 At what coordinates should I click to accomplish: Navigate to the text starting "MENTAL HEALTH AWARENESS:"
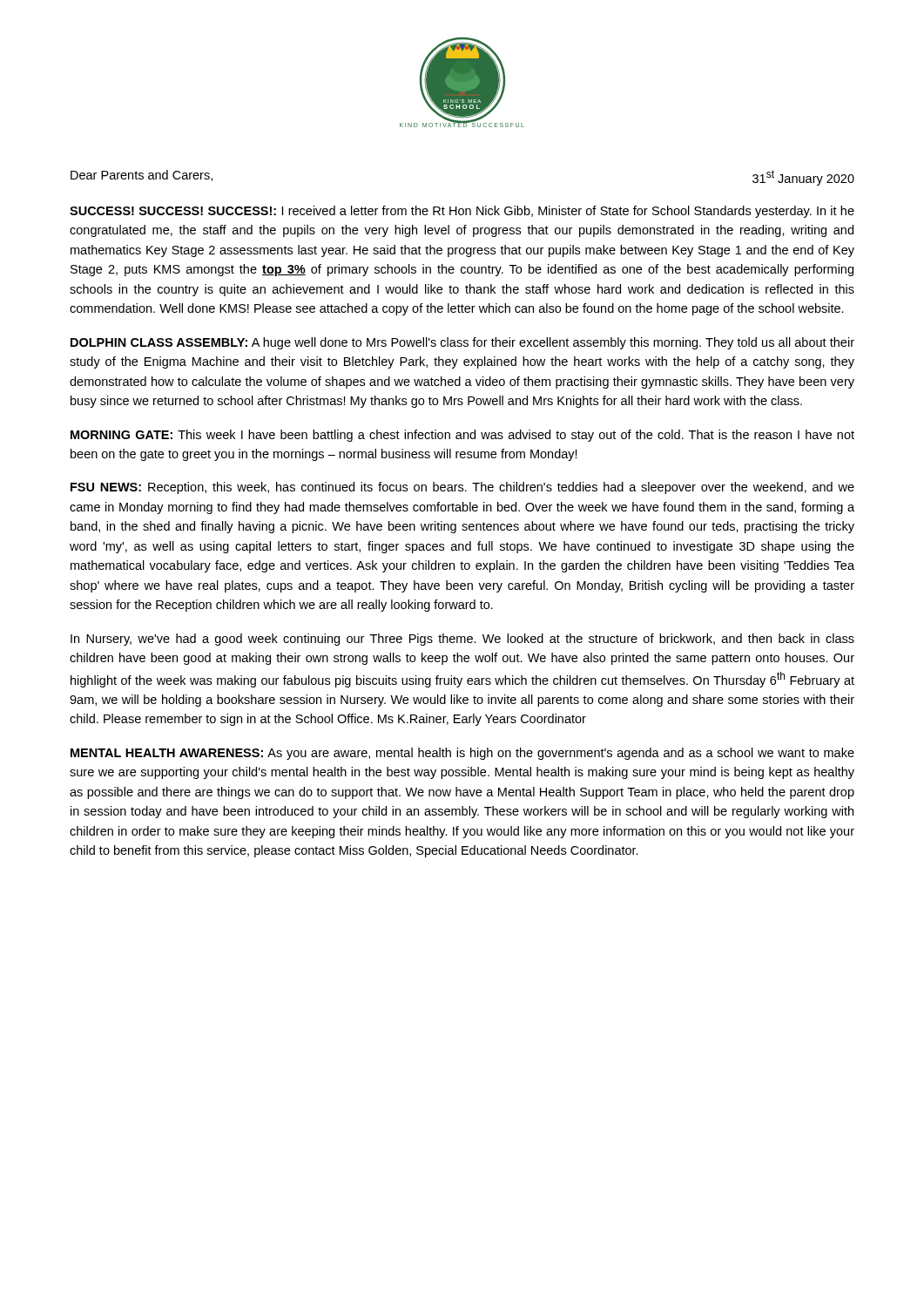[462, 802]
